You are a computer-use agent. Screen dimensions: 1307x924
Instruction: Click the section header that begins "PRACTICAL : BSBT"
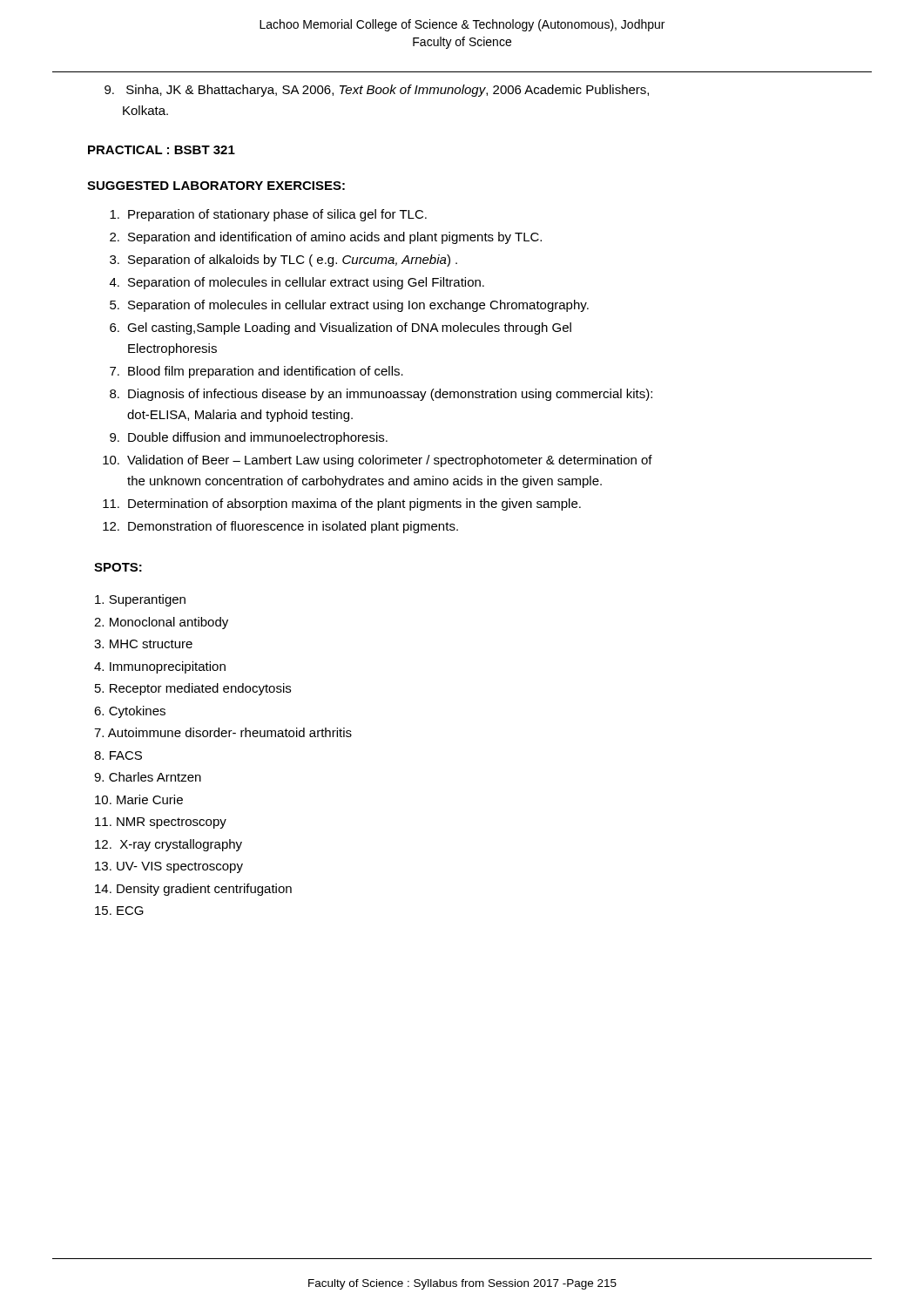[161, 149]
